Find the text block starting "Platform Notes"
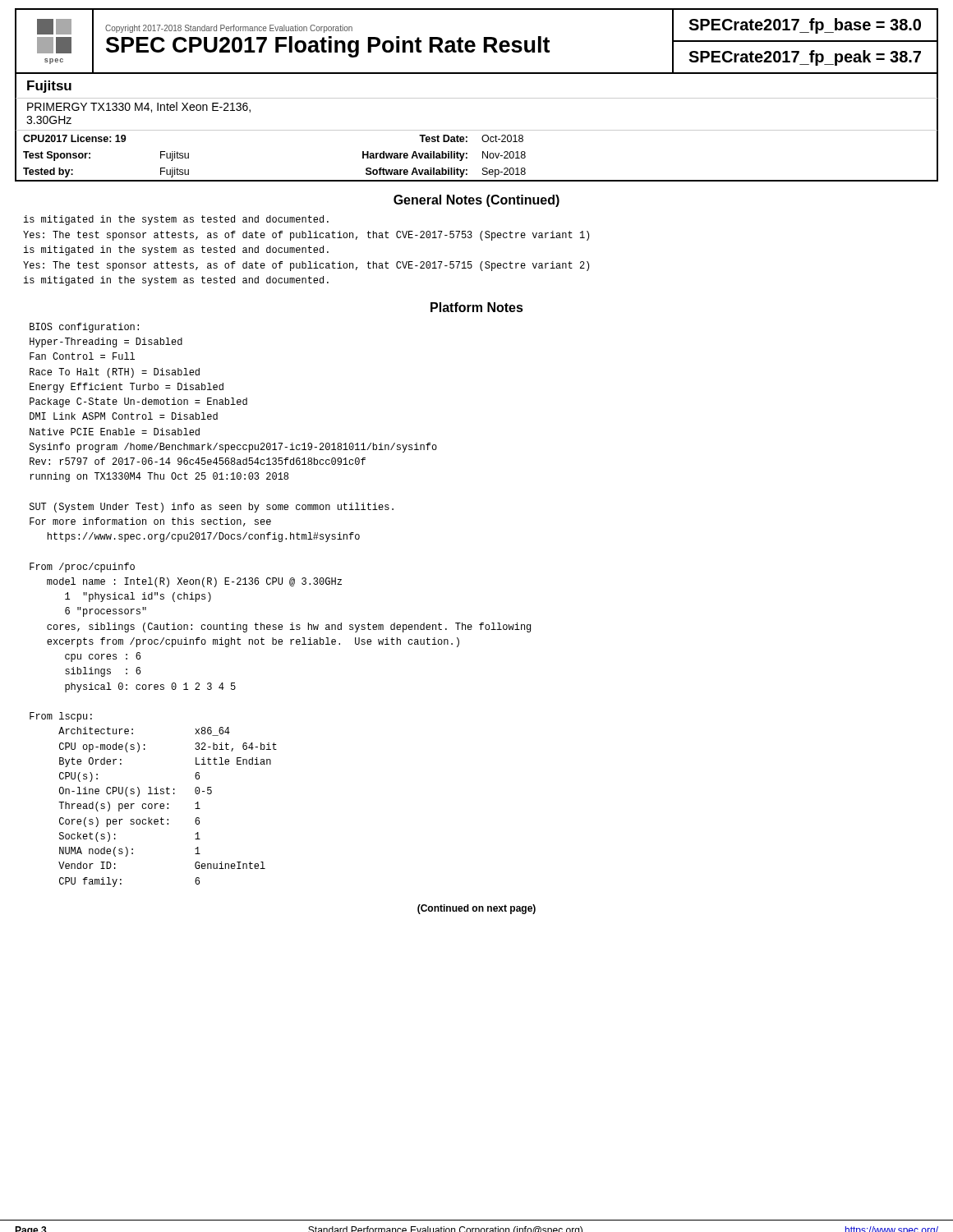Image resolution: width=953 pixels, height=1232 pixels. (476, 308)
